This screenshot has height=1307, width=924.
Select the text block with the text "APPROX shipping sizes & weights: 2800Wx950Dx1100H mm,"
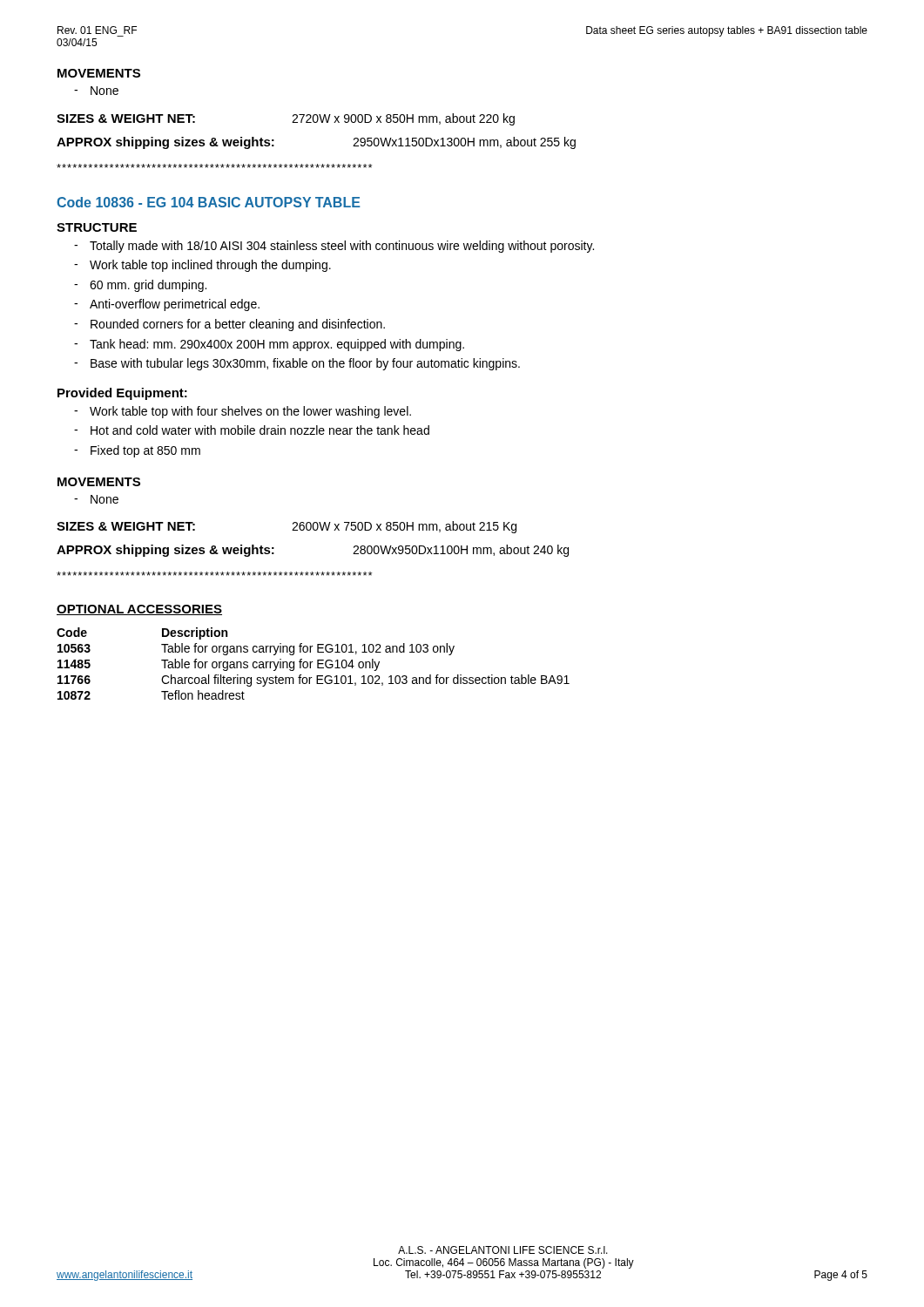coord(164,550)
